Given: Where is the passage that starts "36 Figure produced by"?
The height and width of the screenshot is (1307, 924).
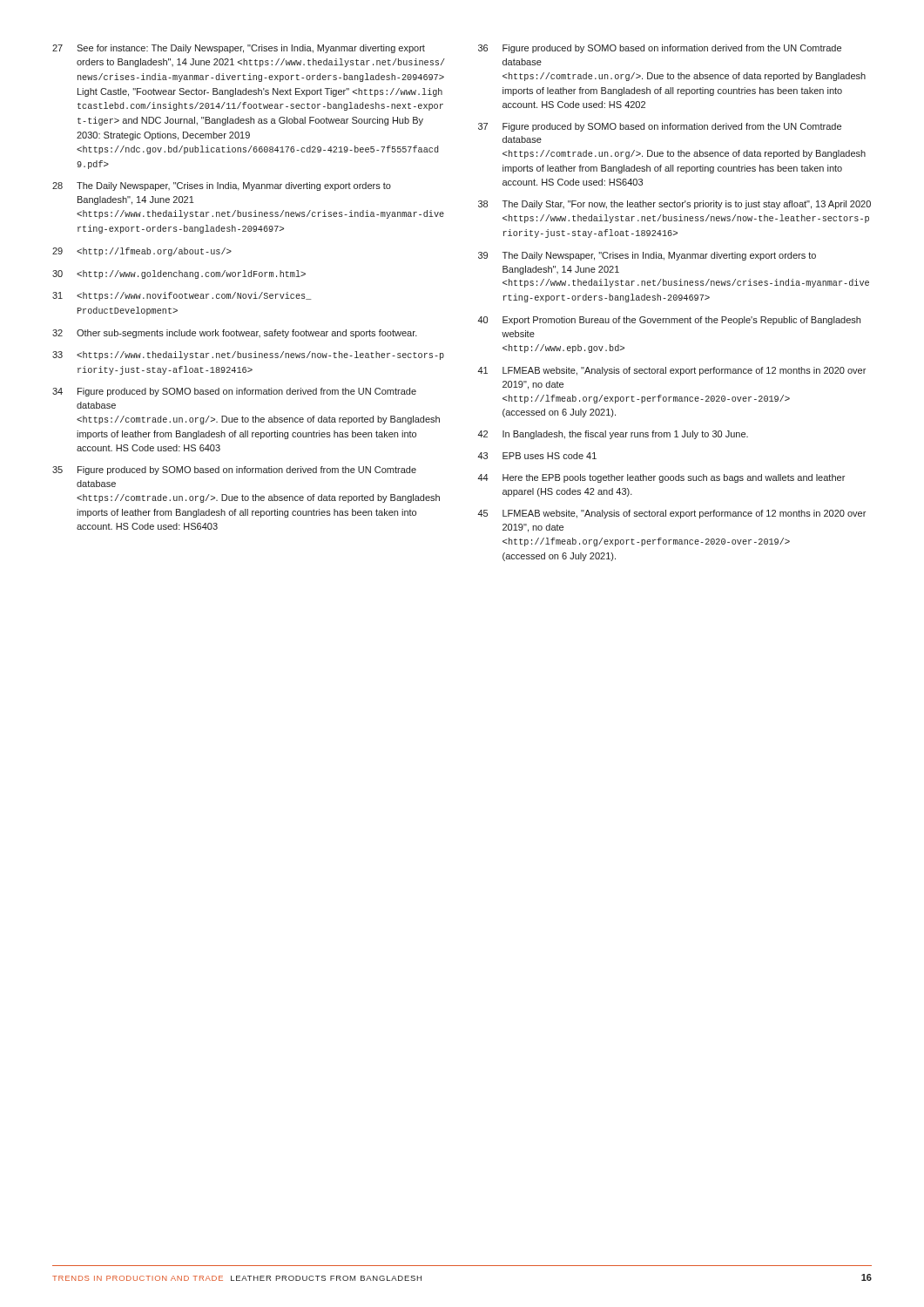Looking at the screenshot, I should point(675,77).
